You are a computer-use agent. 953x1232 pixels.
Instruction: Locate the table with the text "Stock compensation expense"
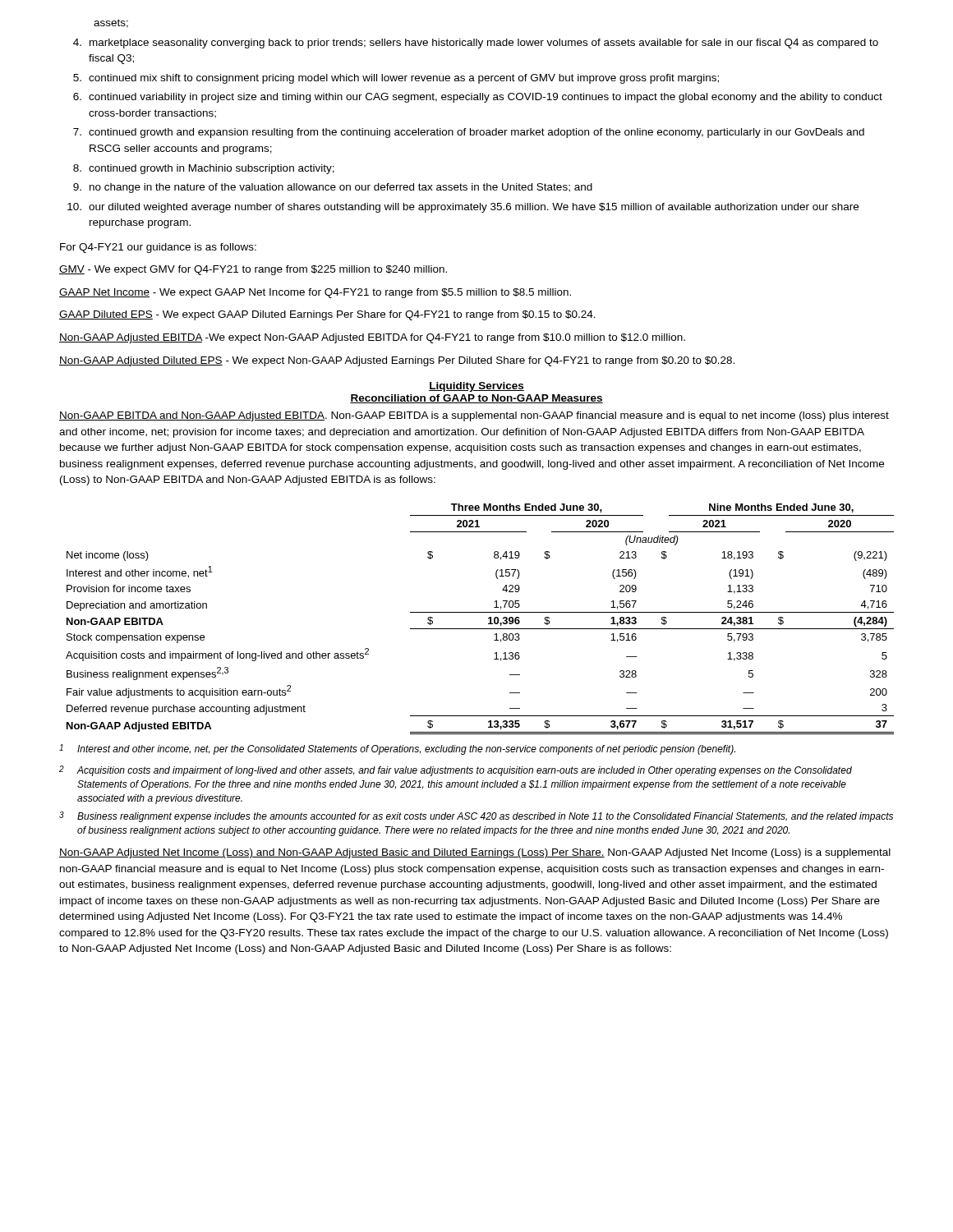[x=476, y=617]
